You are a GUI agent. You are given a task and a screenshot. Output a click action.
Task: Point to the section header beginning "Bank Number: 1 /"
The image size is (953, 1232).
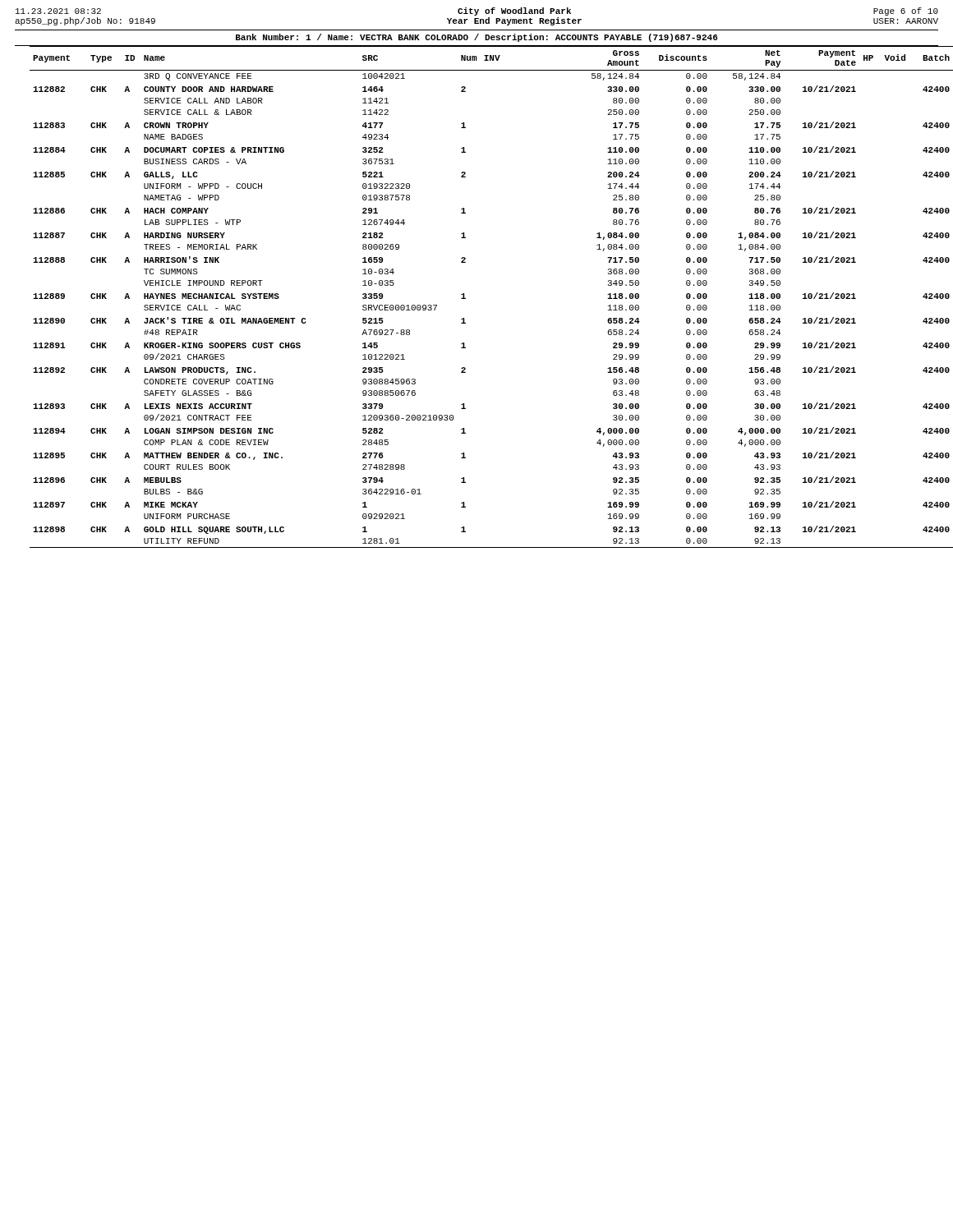(476, 38)
